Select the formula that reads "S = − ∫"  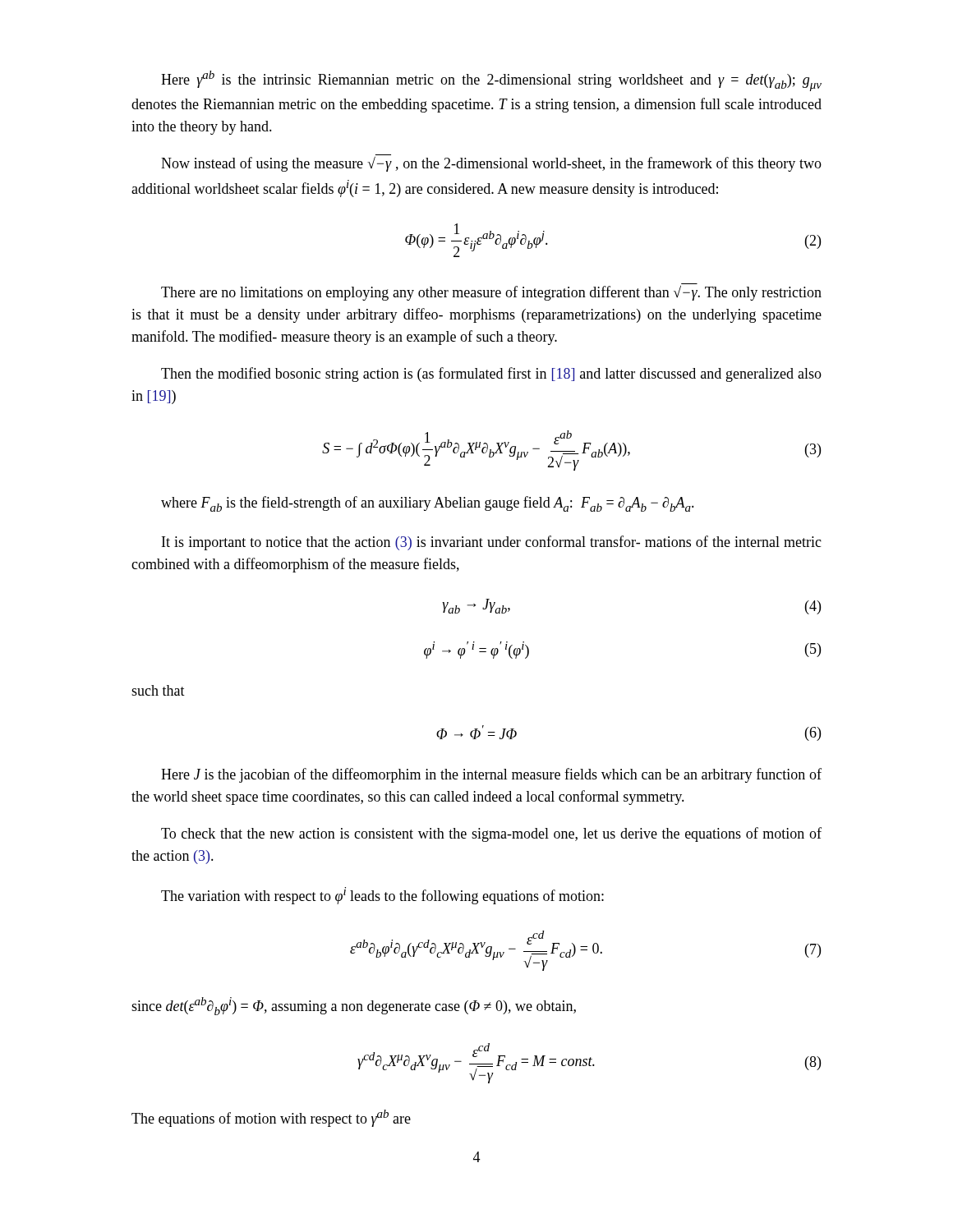click(x=572, y=450)
